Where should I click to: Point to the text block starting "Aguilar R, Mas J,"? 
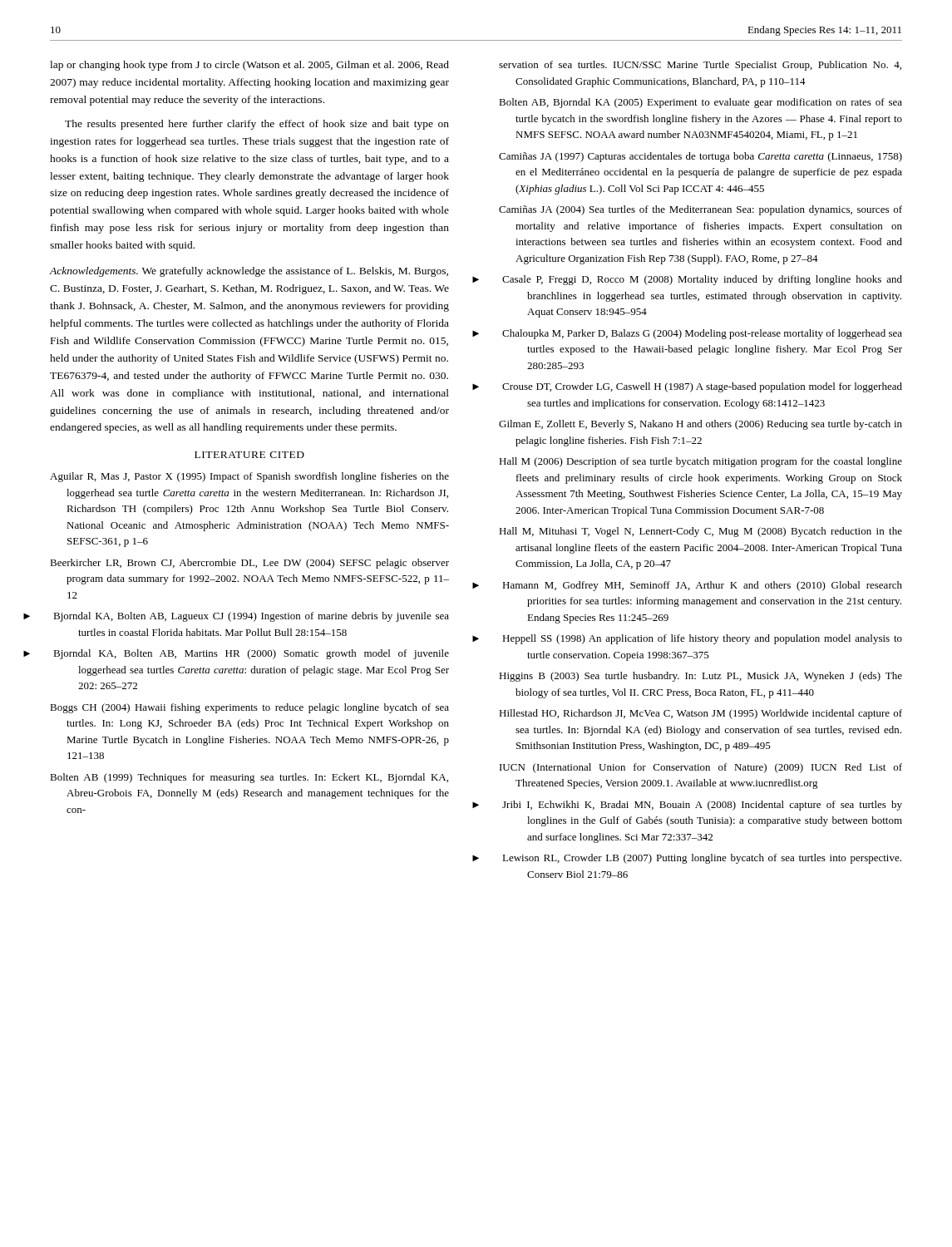(249, 509)
